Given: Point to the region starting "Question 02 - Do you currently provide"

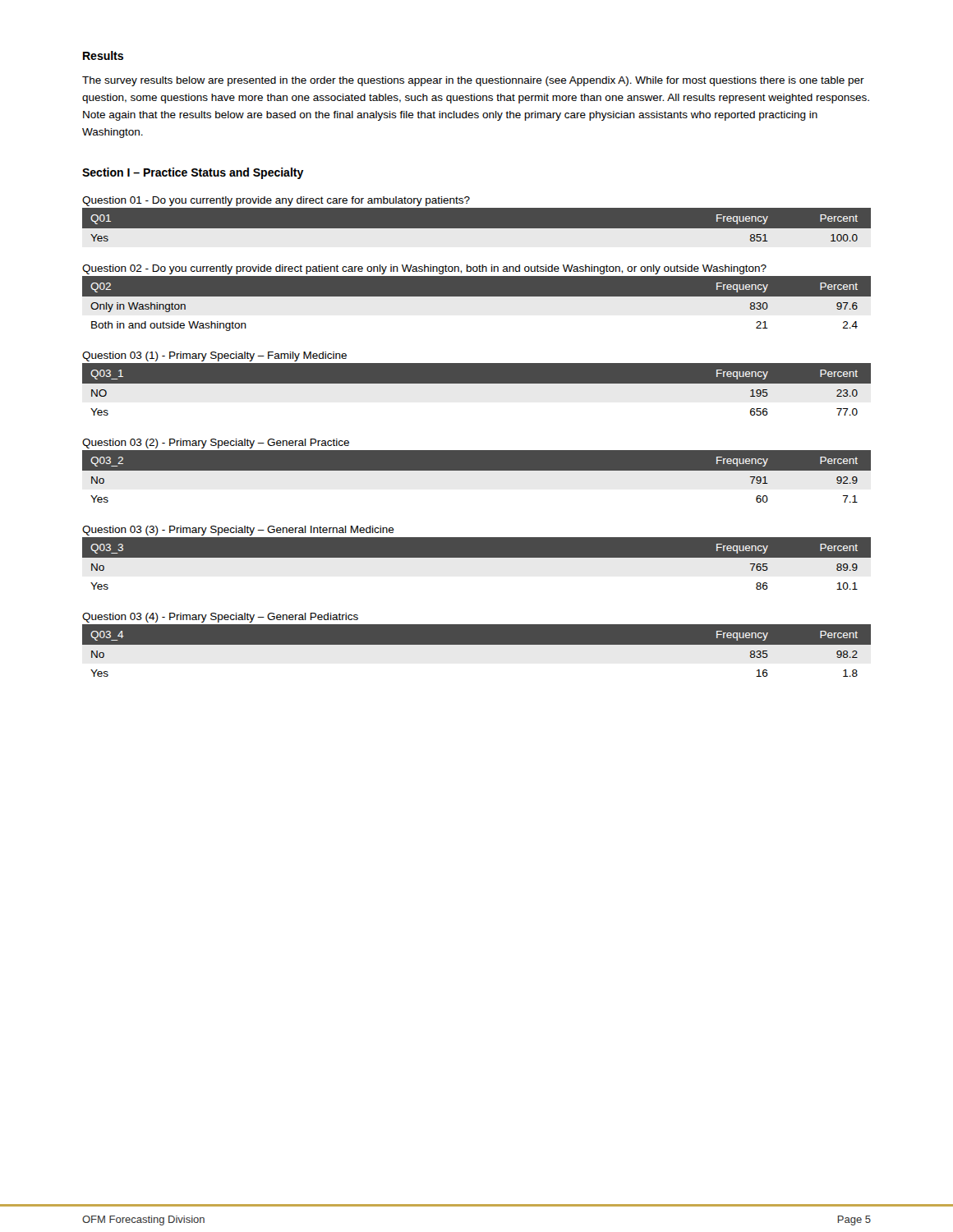Looking at the screenshot, I should coord(424,268).
